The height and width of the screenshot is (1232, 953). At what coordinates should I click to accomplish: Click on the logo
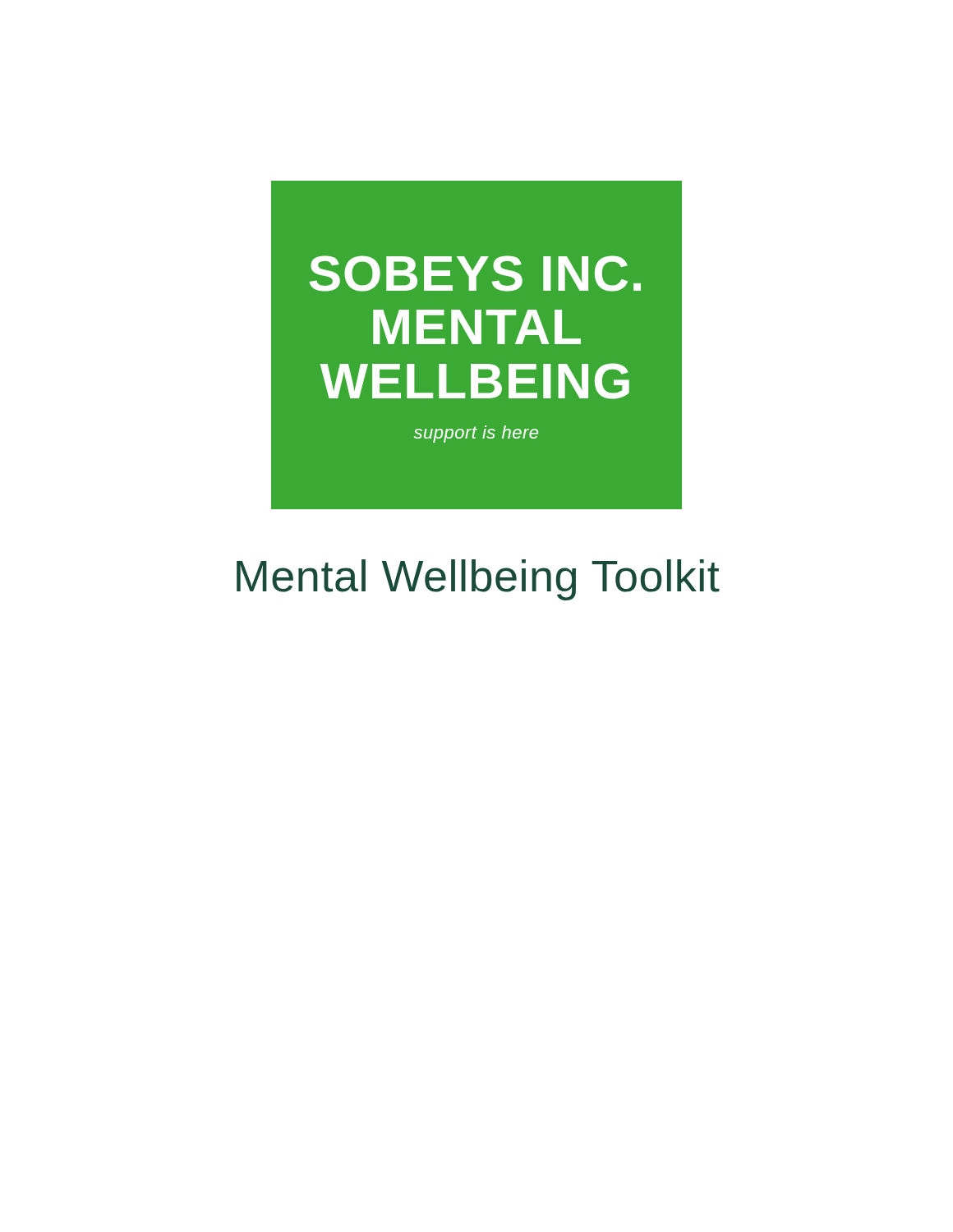[476, 345]
